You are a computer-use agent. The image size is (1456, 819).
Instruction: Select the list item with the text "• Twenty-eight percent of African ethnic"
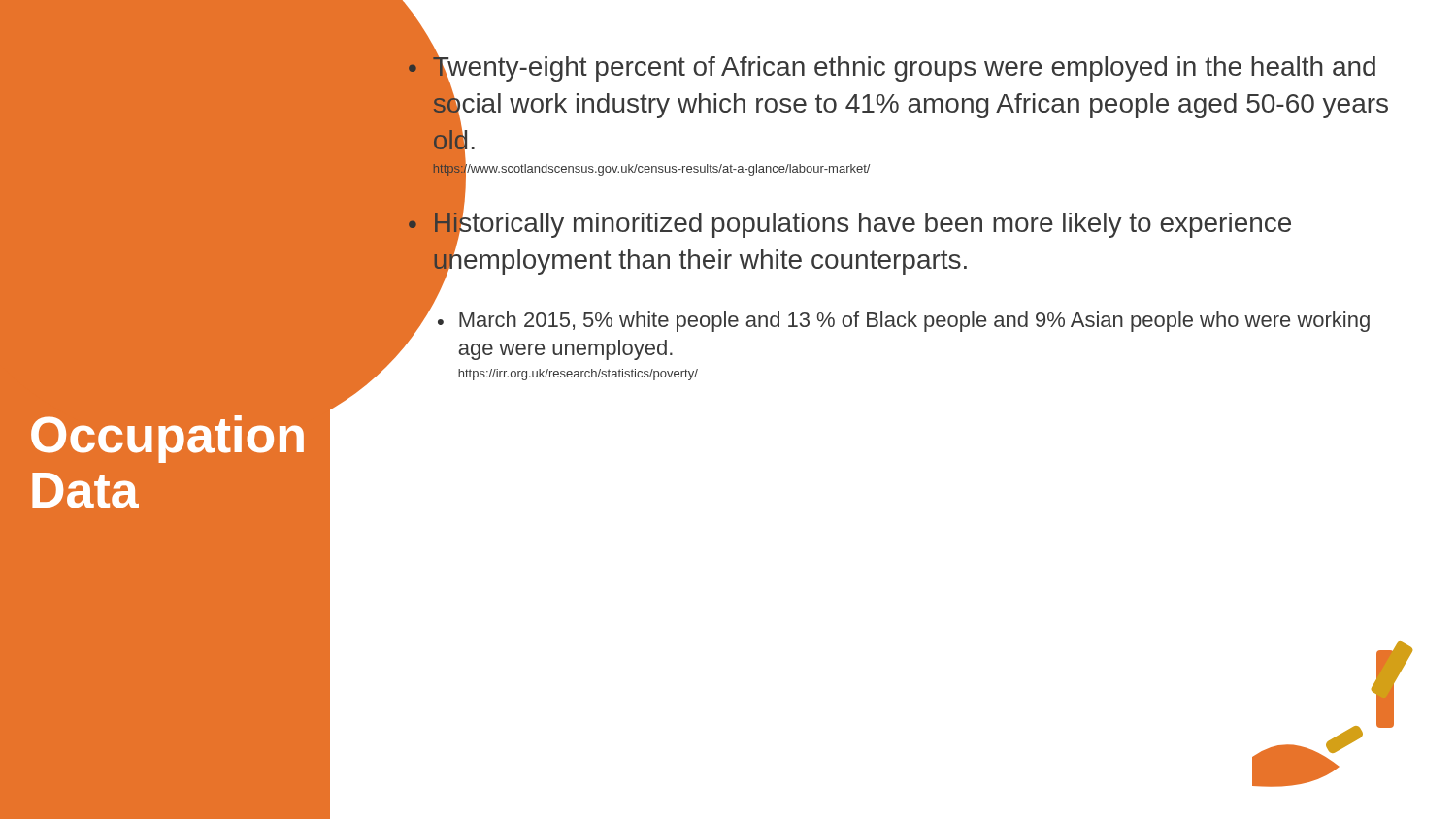(x=903, y=113)
